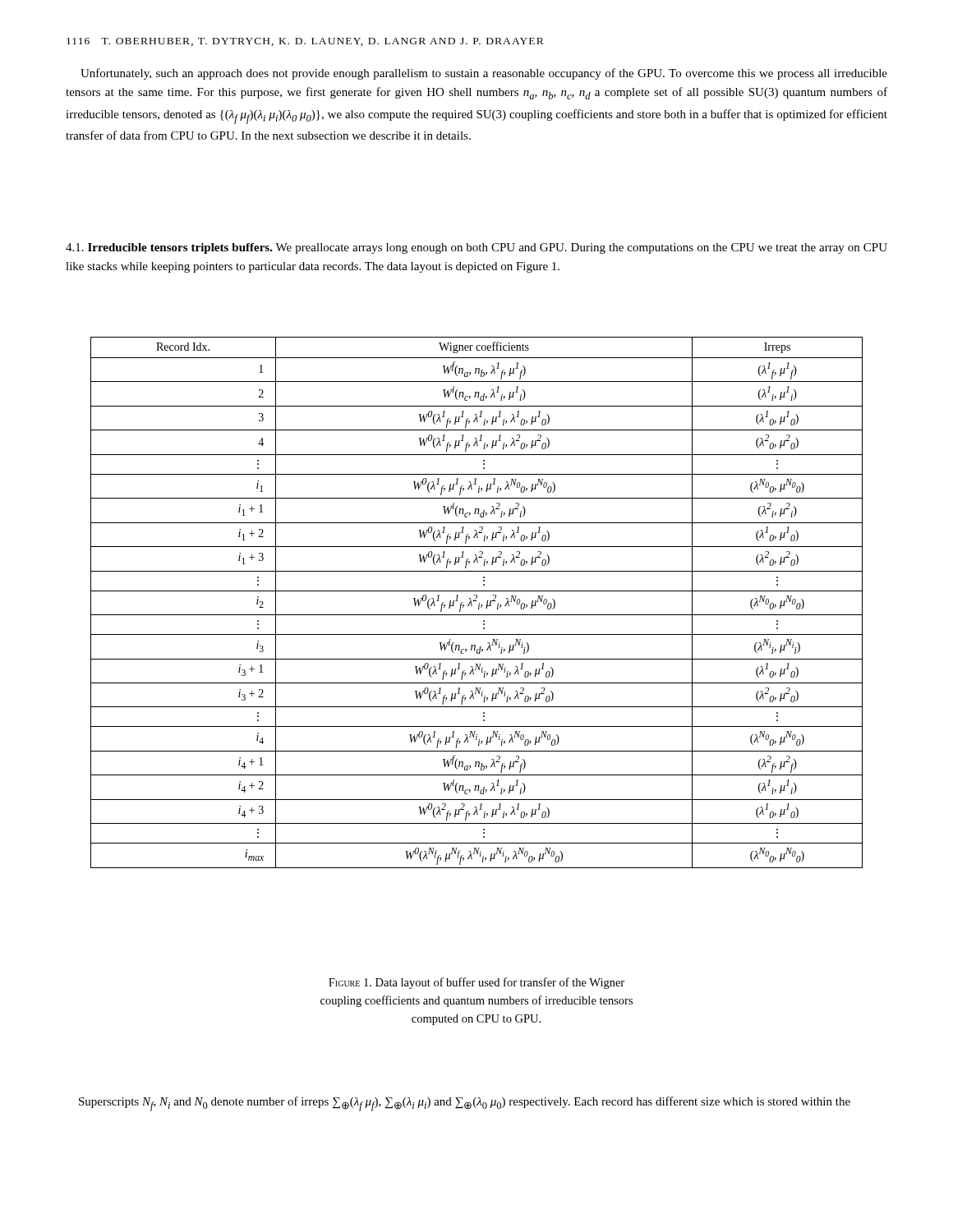Click the passage that begins "Unfortunately, such an approach does not provide"
Image resolution: width=953 pixels, height=1232 pixels.
[476, 104]
